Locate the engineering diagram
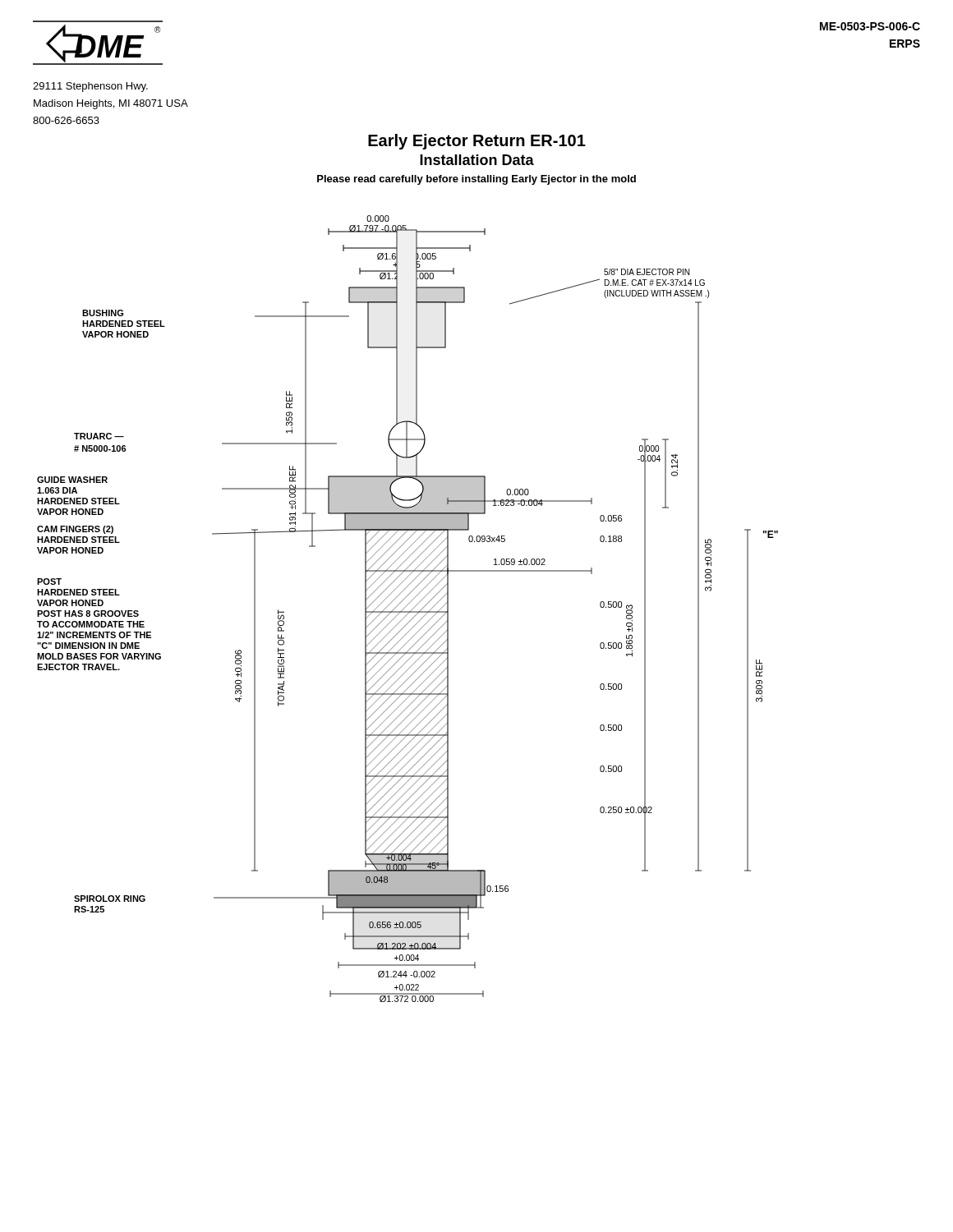The width and height of the screenshot is (953, 1232). pos(476,706)
